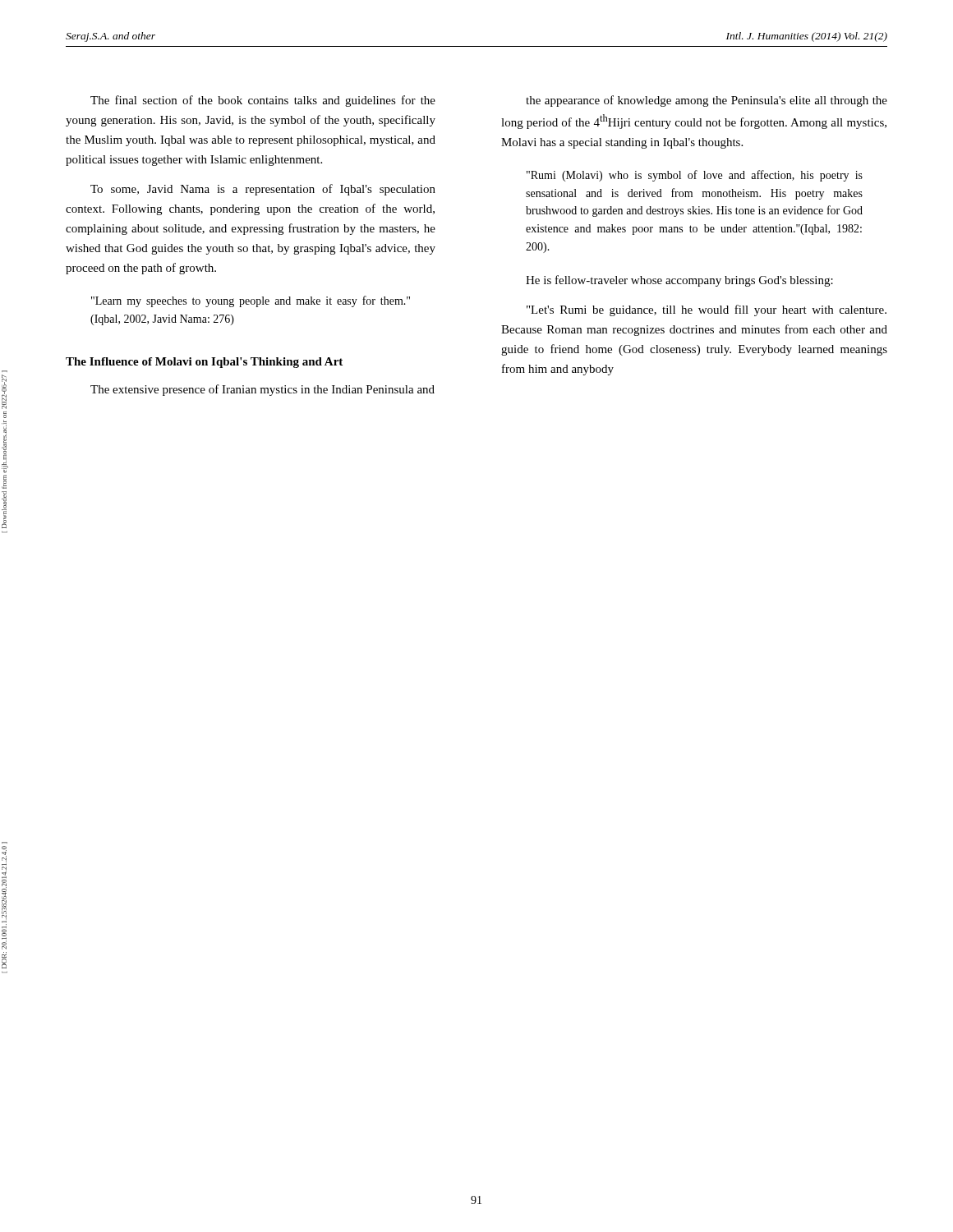Select the text block that says ""Rumi (Molavi) who is symbol"
Viewport: 953px width, 1232px height.
point(694,211)
